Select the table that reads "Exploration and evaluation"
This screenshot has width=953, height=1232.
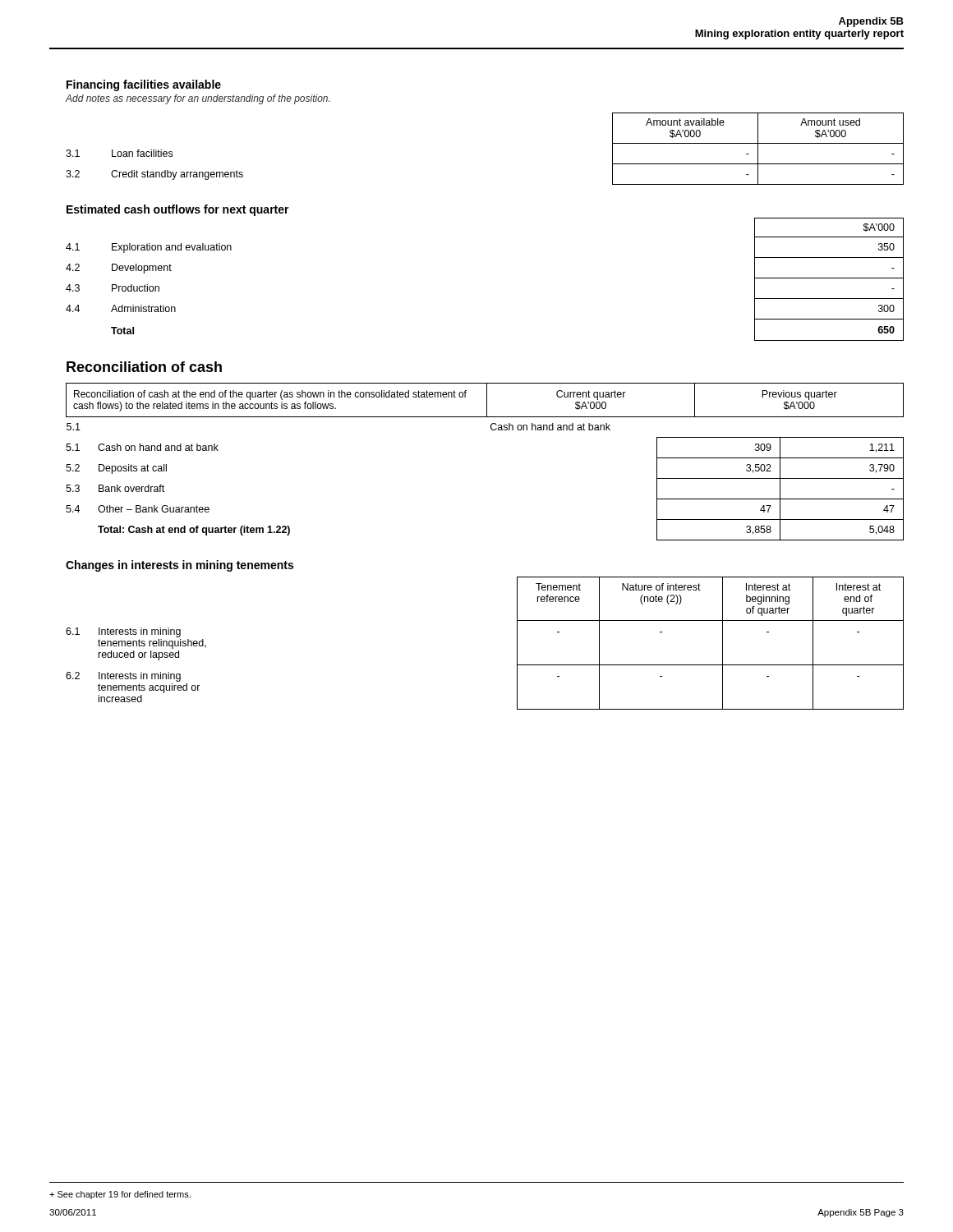click(x=485, y=279)
